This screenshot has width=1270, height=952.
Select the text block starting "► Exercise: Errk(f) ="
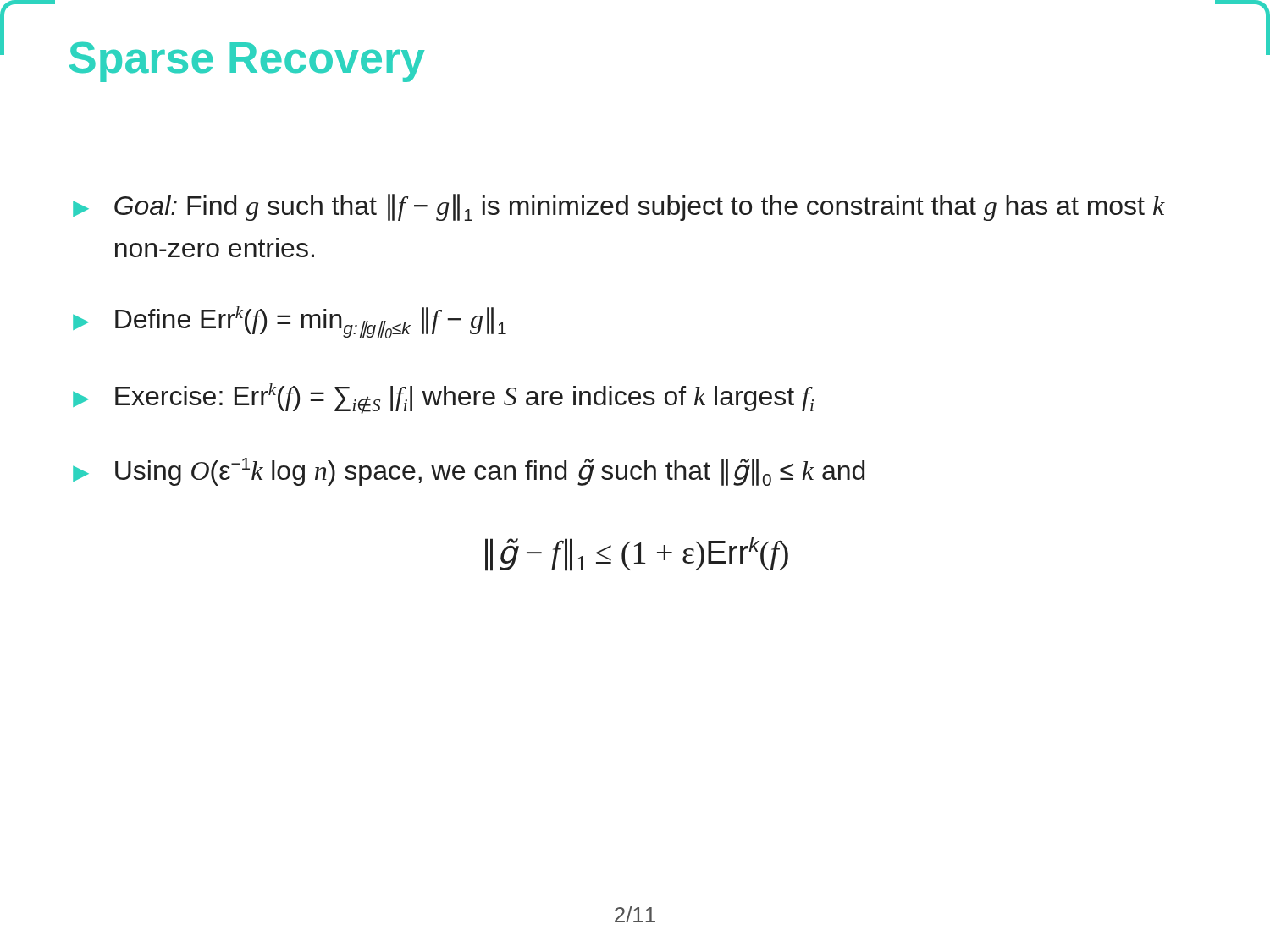[635, 398]
